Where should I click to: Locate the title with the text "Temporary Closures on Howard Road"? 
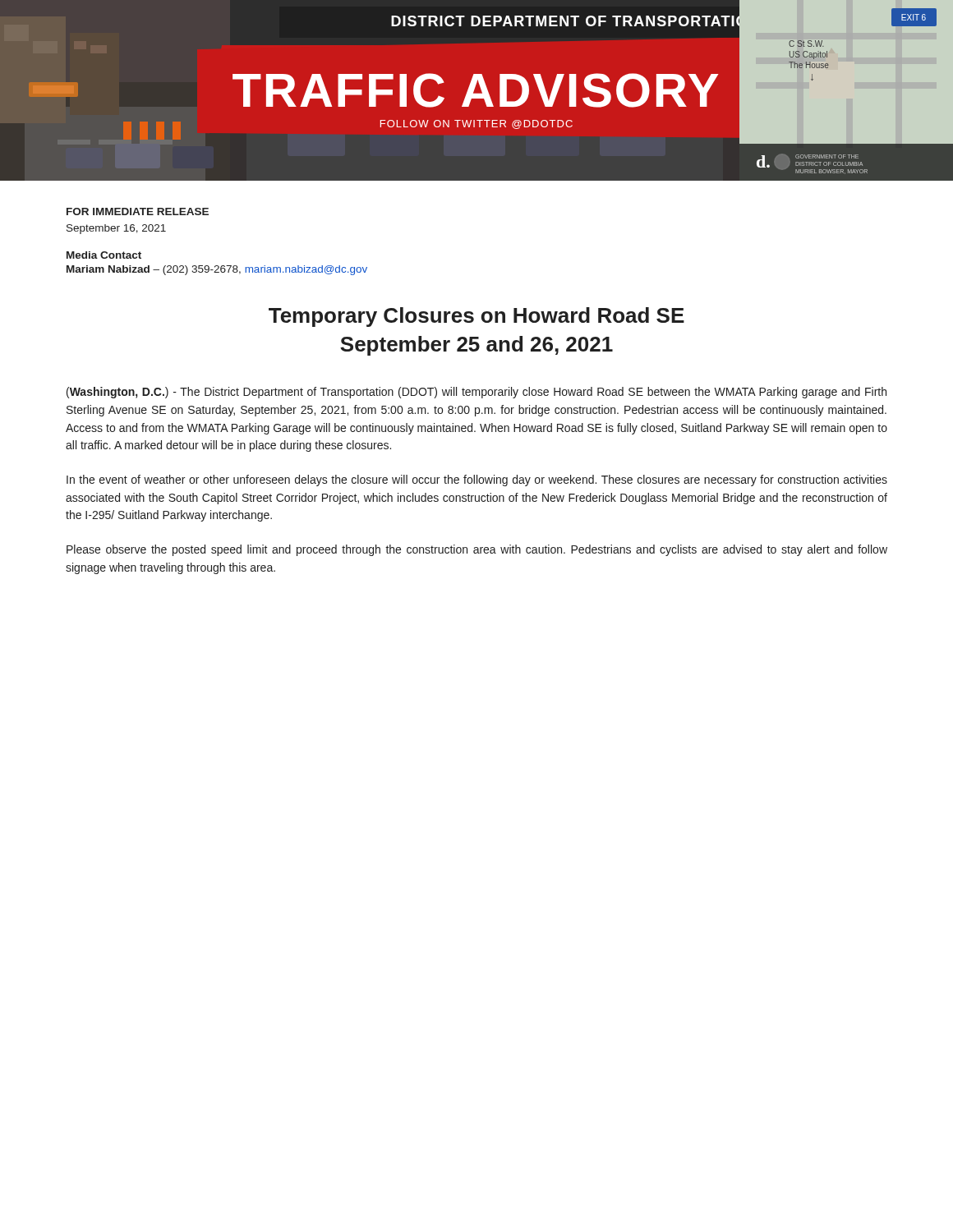(476, 330)
